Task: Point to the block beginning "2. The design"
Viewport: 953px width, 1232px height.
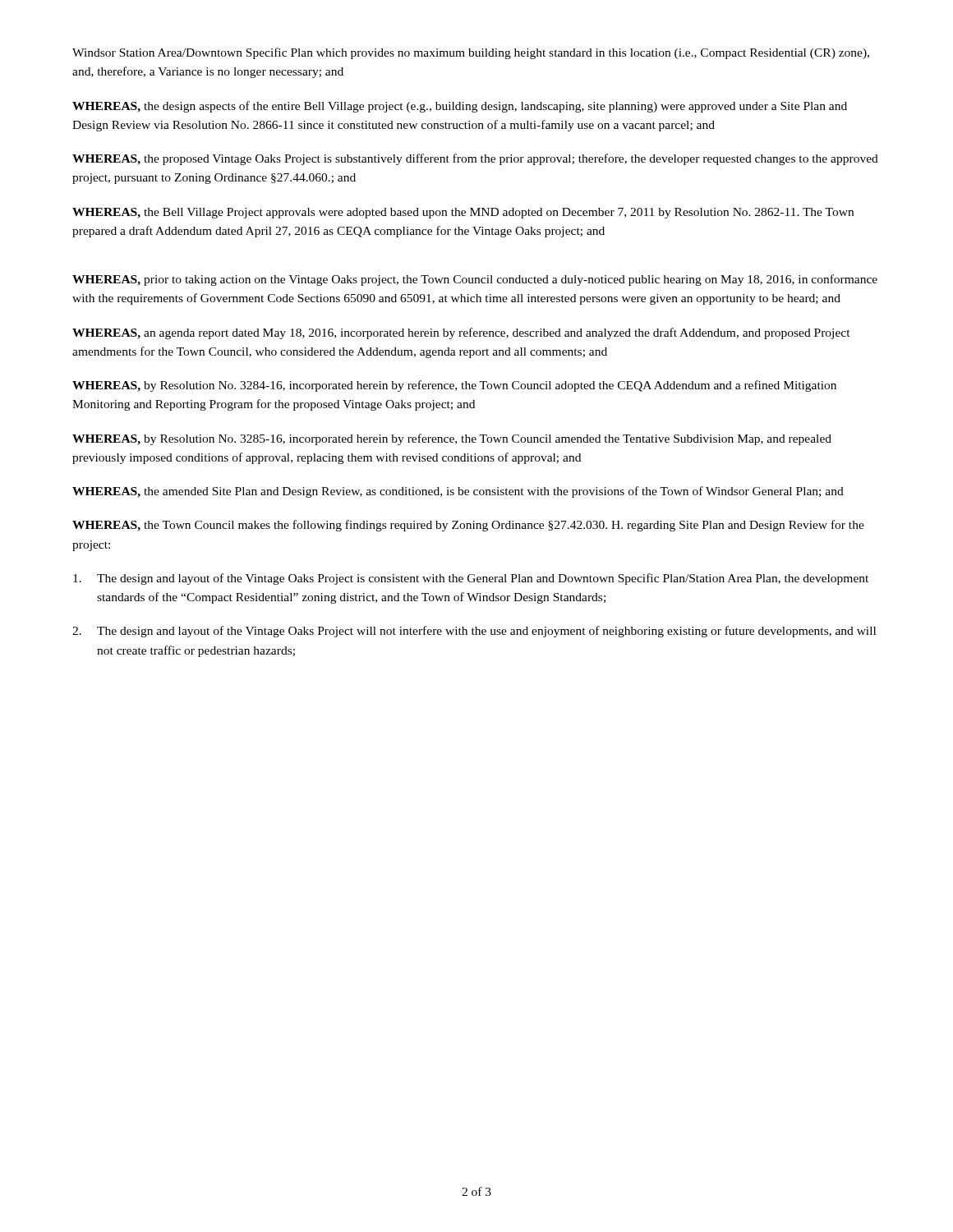Action: [476, 640]
